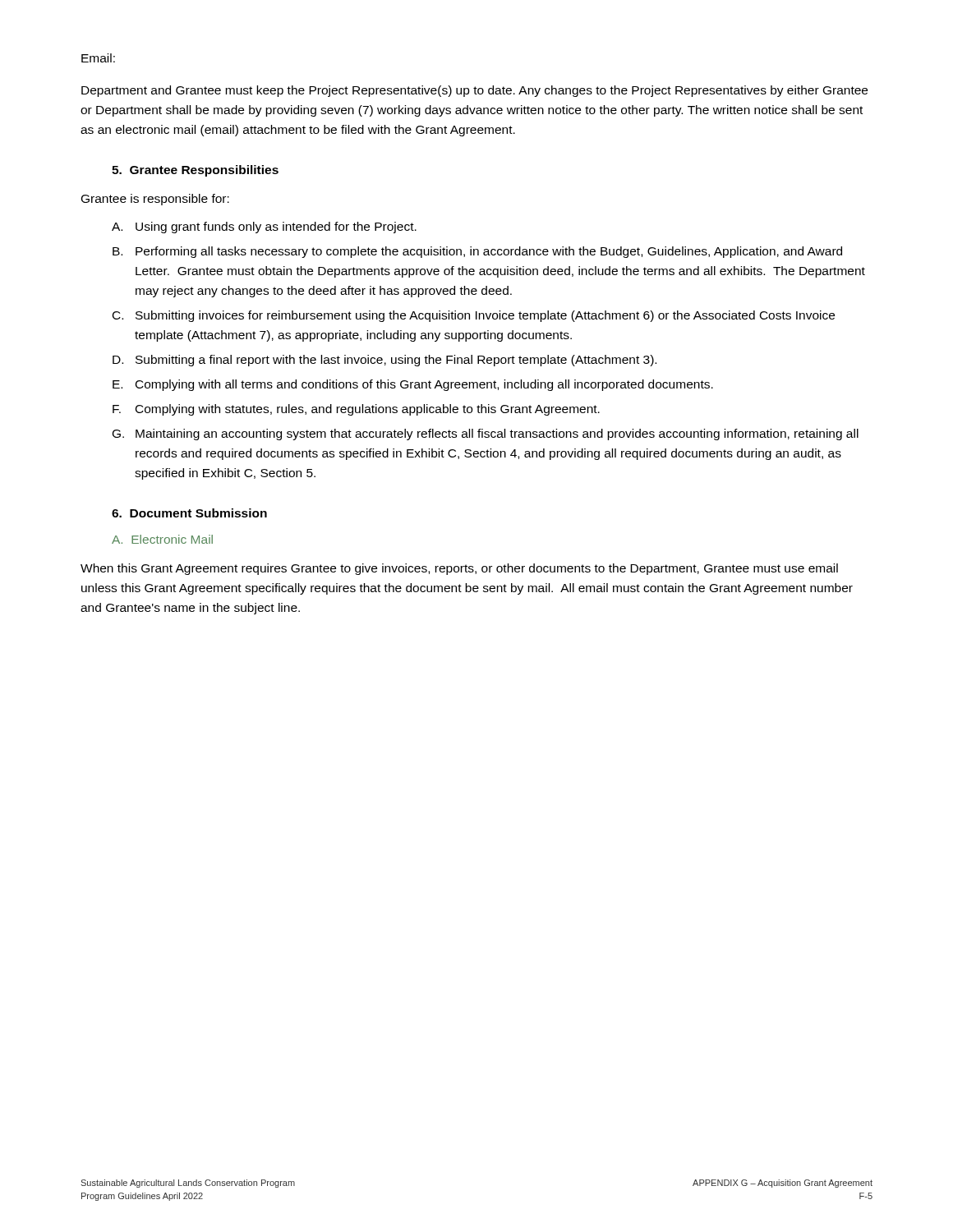Screen dimensions: 1232x953
Task: Locate the text that reads "Grantee is responsible for:"
Action: 155,198
